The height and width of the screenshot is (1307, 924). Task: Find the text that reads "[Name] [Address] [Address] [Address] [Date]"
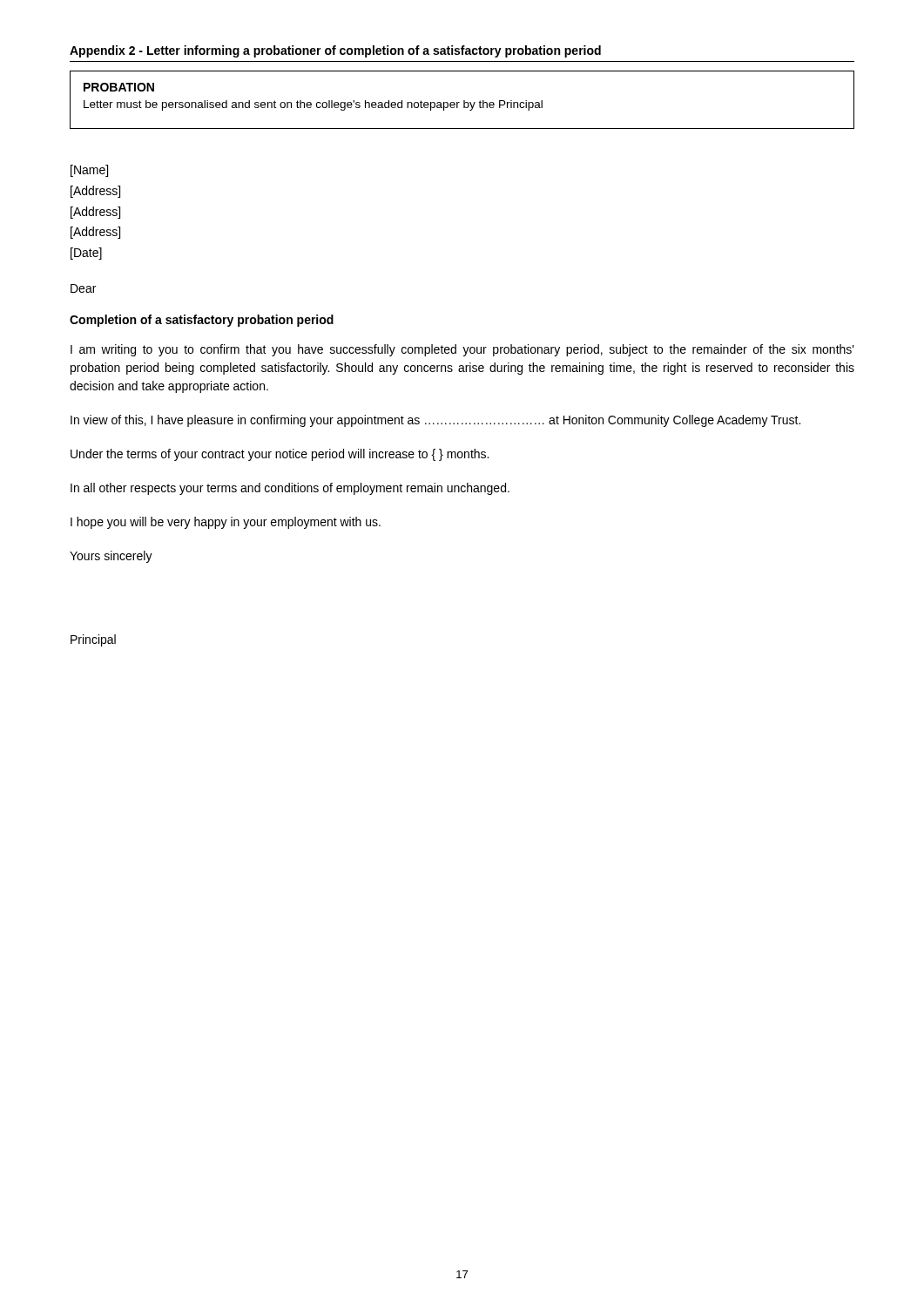click(95, 211)
